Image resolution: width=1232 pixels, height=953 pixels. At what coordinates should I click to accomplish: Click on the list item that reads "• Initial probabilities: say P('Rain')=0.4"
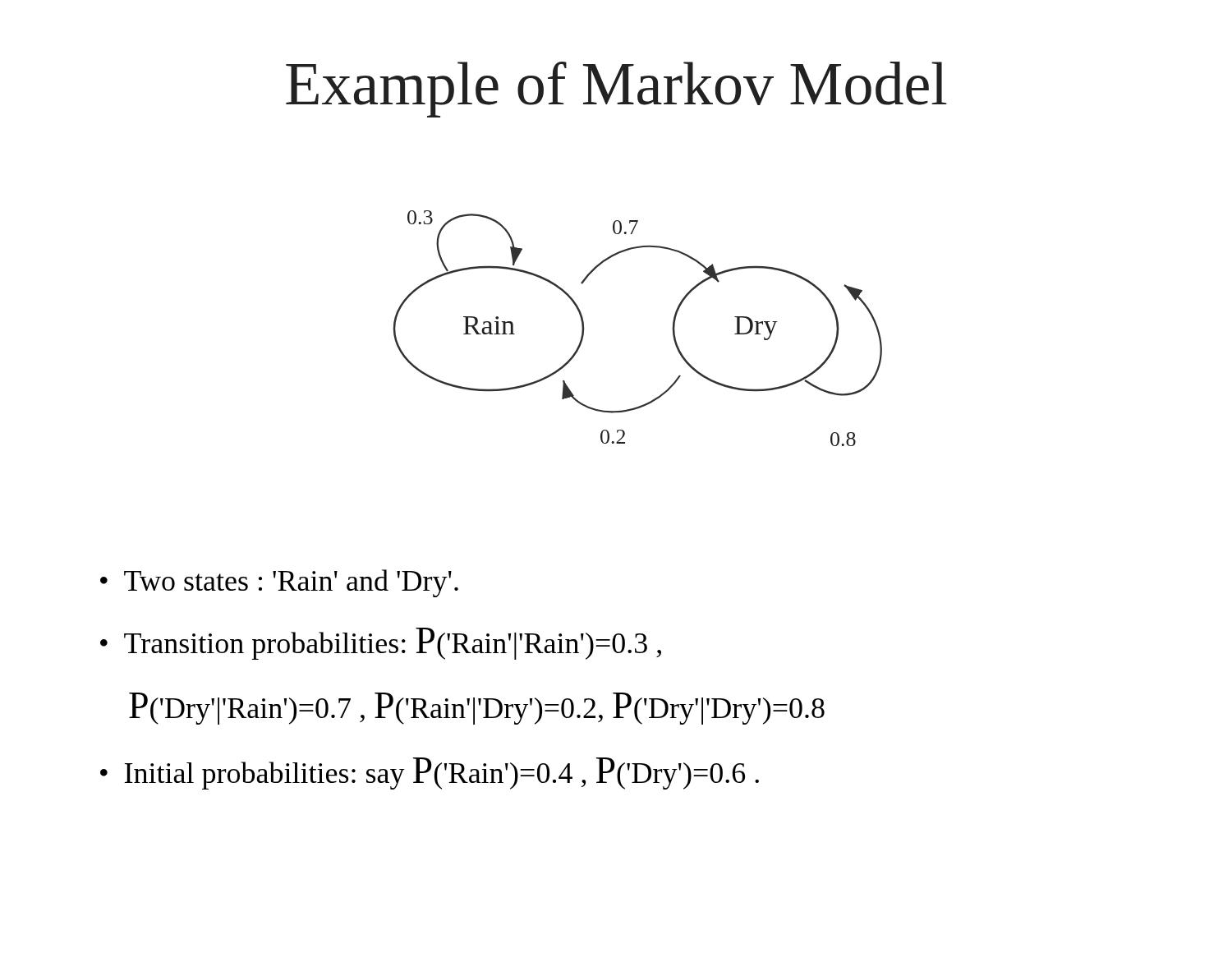point(632,771)
